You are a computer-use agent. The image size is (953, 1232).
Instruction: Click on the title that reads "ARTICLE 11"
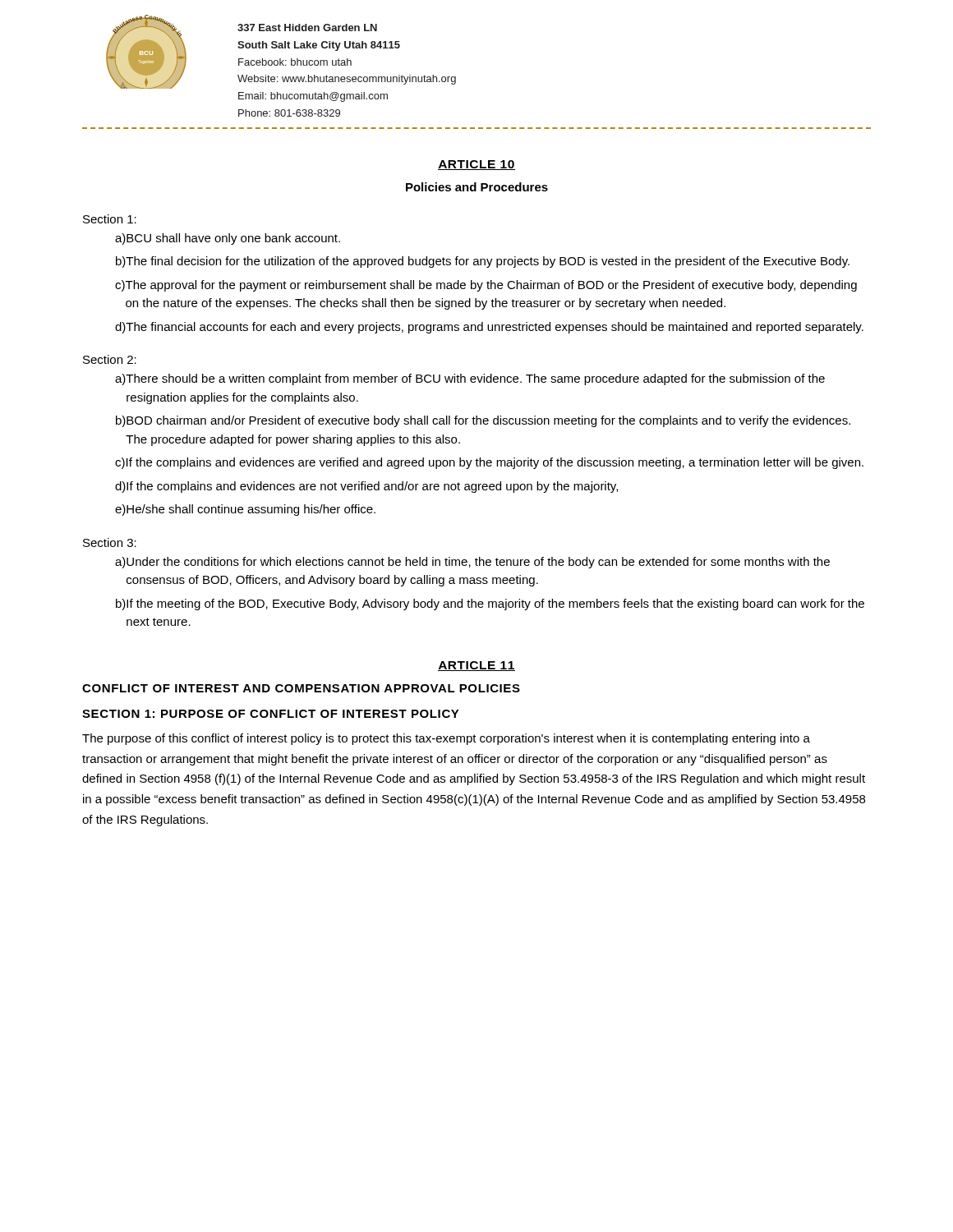pos(476,665)
